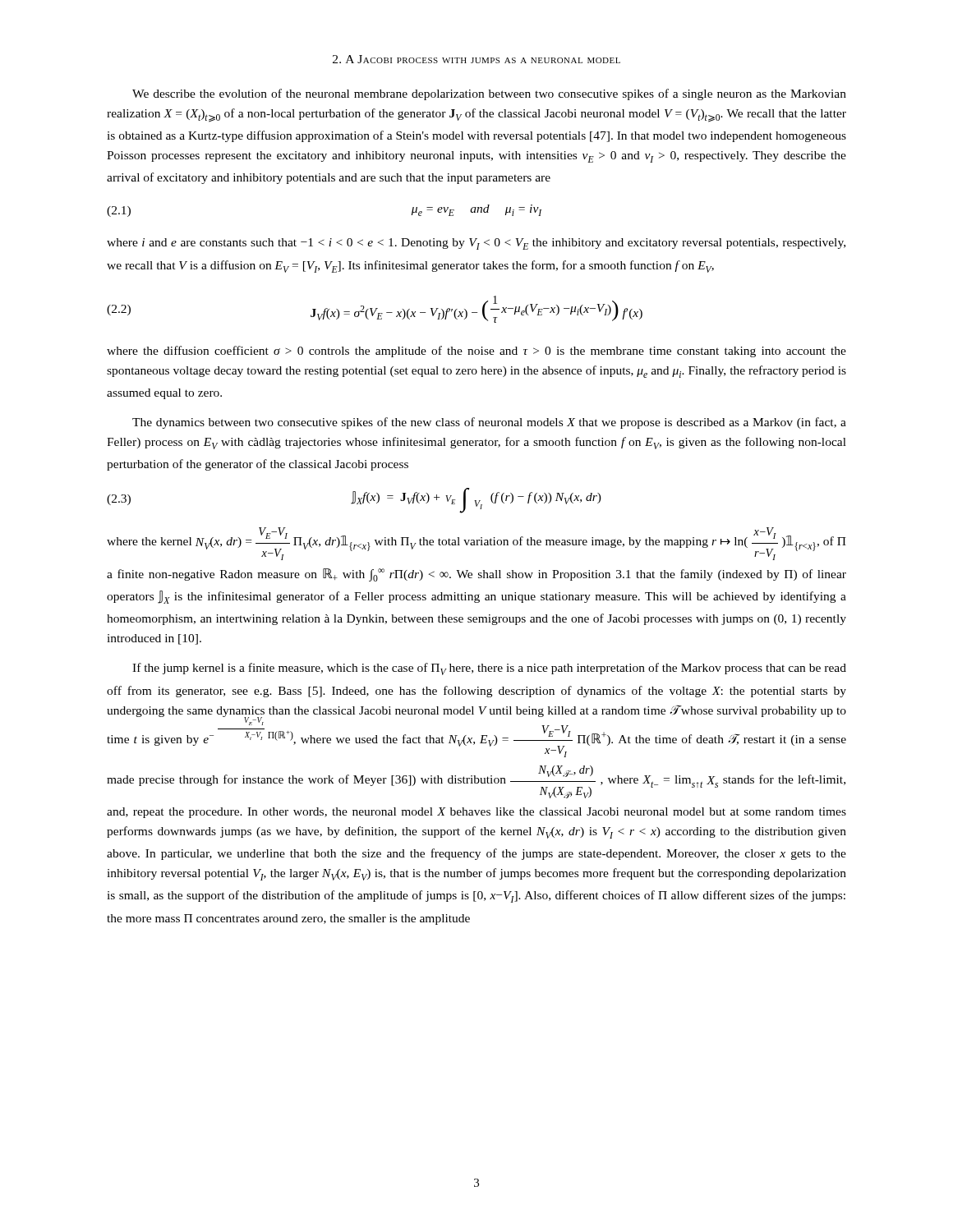953x1232 pixels.
Task: Select the passage starting "(2.3) 𝕁Xf(x) = JVf(x) + VE ∫"
Action: click(448, 498)
